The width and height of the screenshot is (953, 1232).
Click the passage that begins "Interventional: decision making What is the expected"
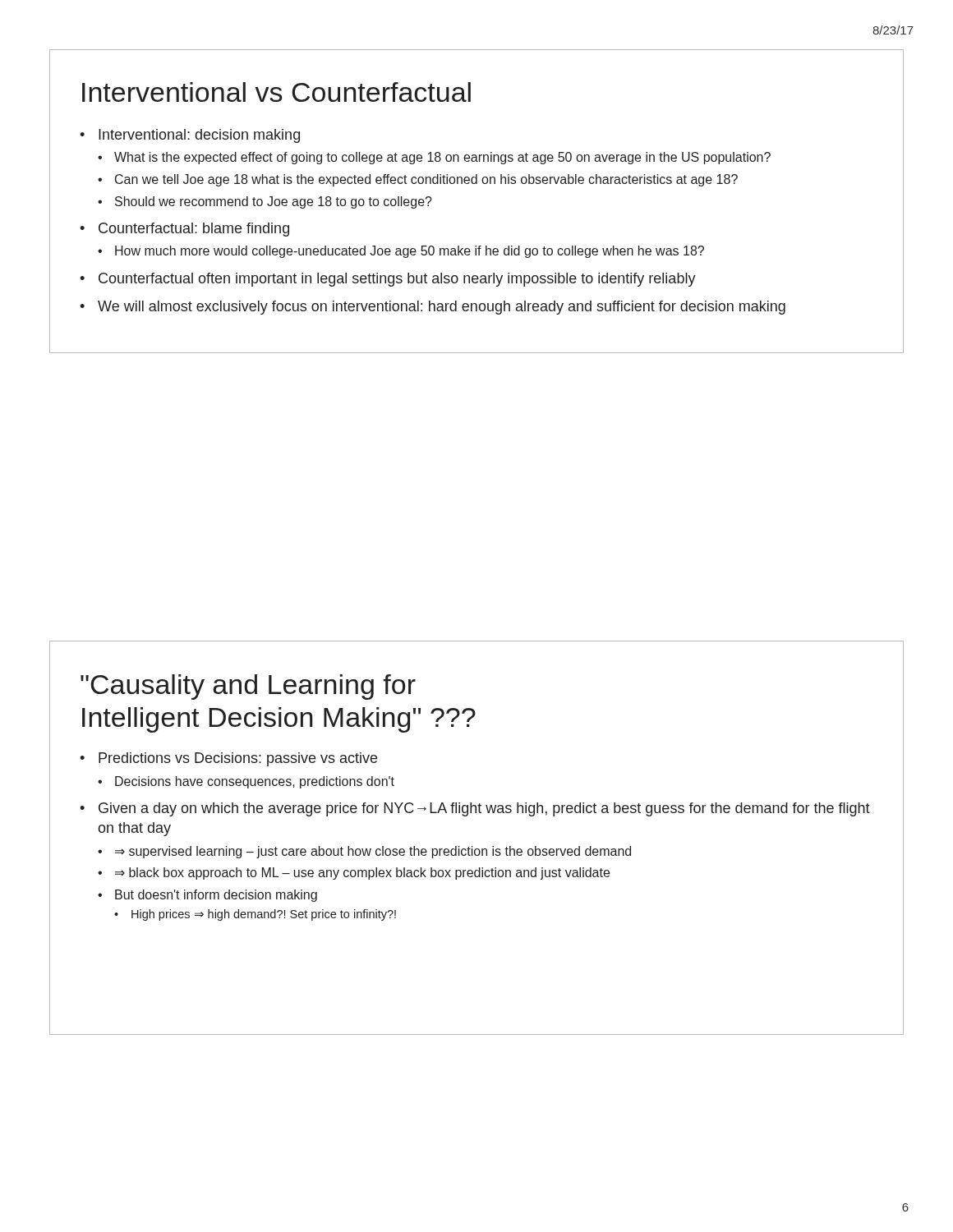click(486, 168)
